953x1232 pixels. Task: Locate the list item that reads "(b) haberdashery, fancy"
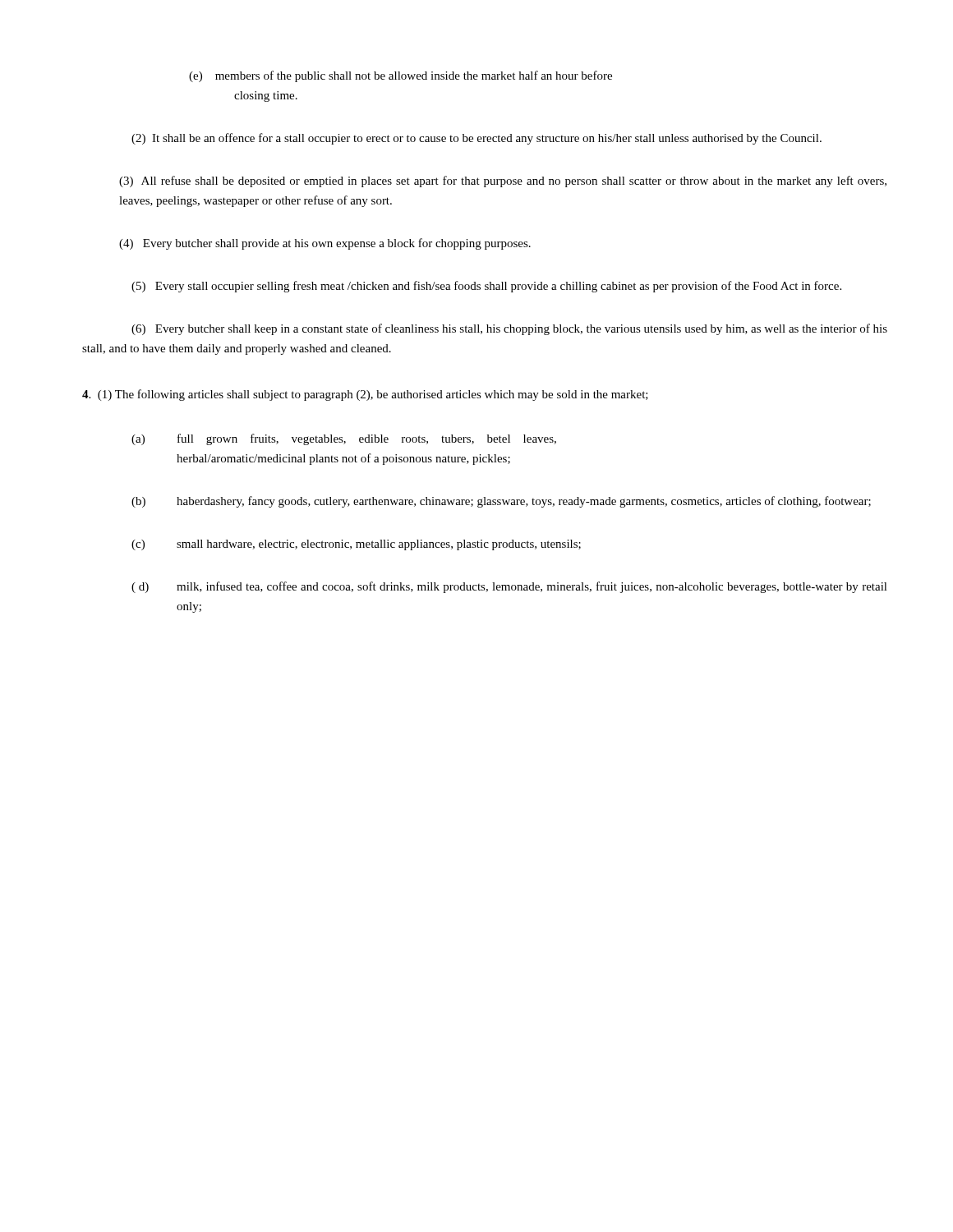pyautogui.click(x=509, y=501)
